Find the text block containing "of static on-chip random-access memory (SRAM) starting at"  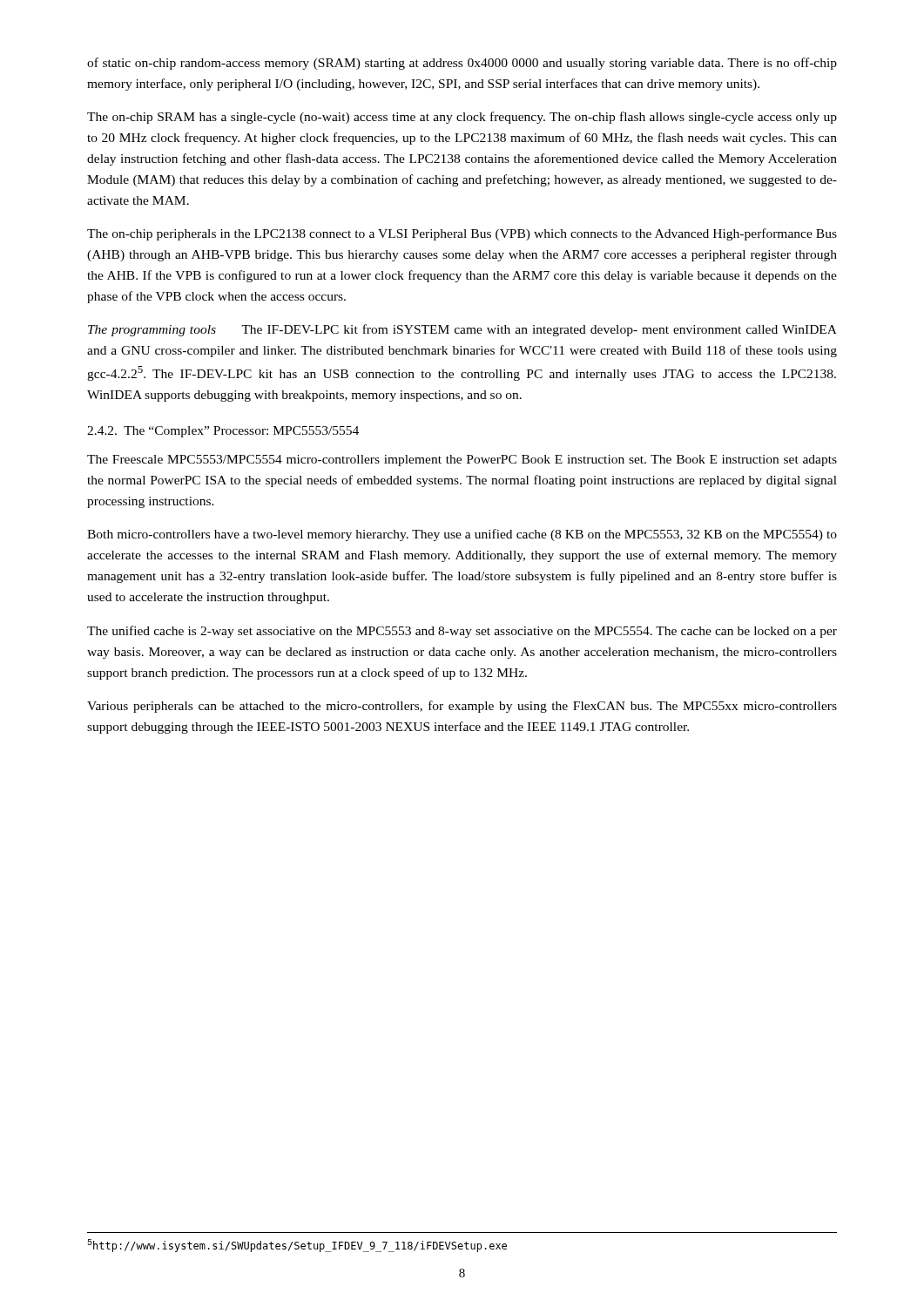462,73
